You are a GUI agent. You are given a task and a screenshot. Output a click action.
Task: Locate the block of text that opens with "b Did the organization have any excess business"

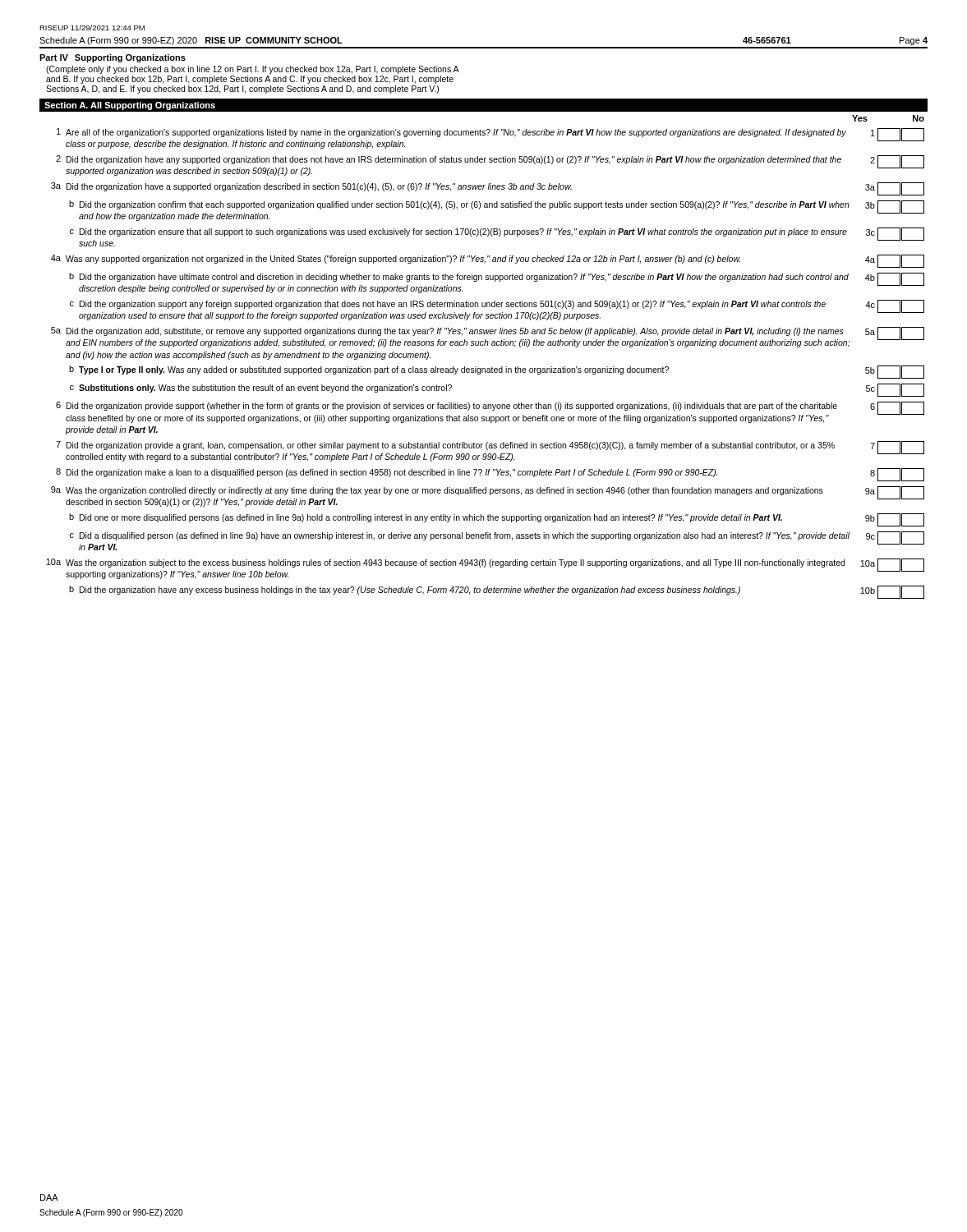(484, 591)
